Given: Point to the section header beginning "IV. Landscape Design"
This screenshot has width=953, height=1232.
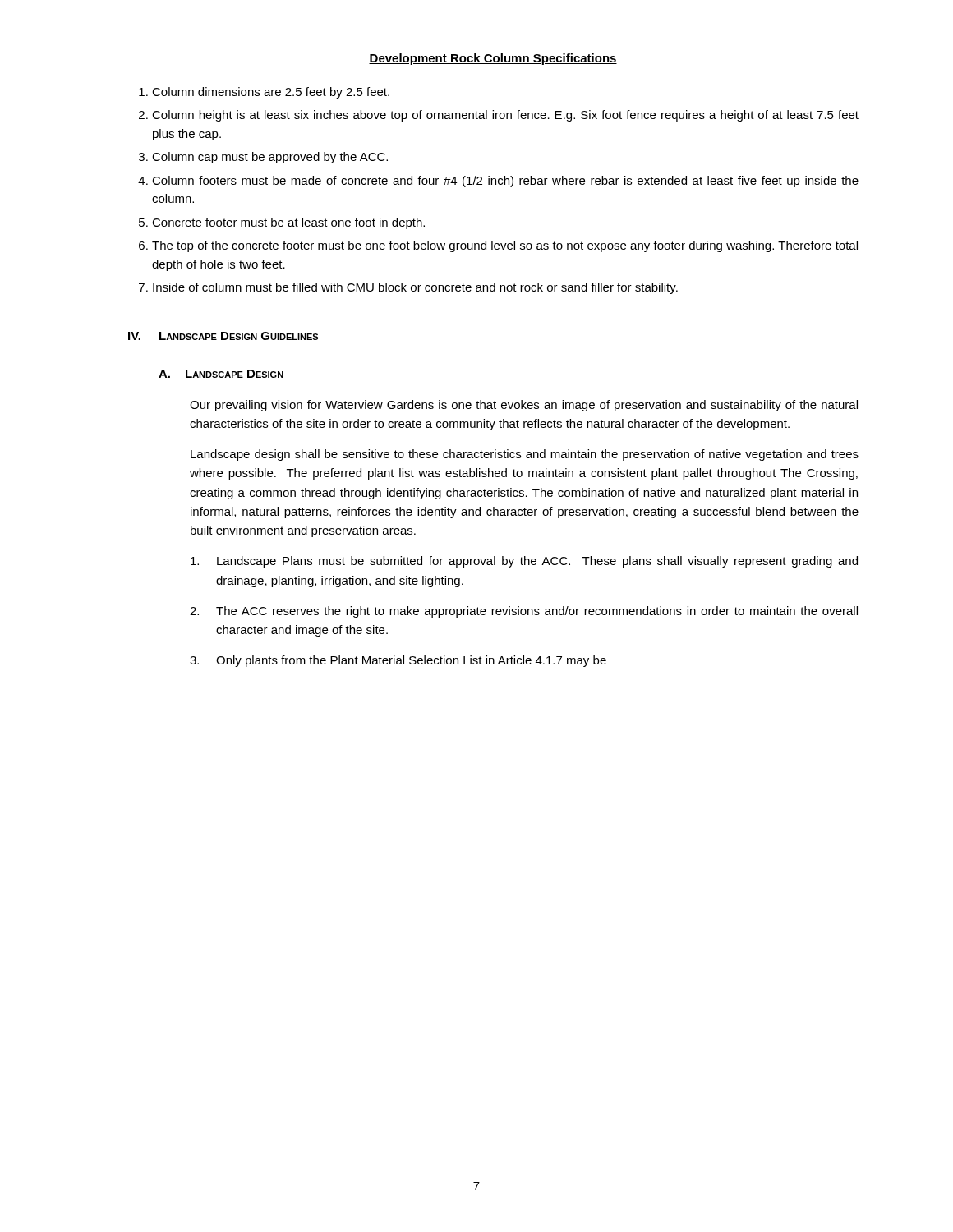Looking at the screenshot, I should tap(223, 336).
